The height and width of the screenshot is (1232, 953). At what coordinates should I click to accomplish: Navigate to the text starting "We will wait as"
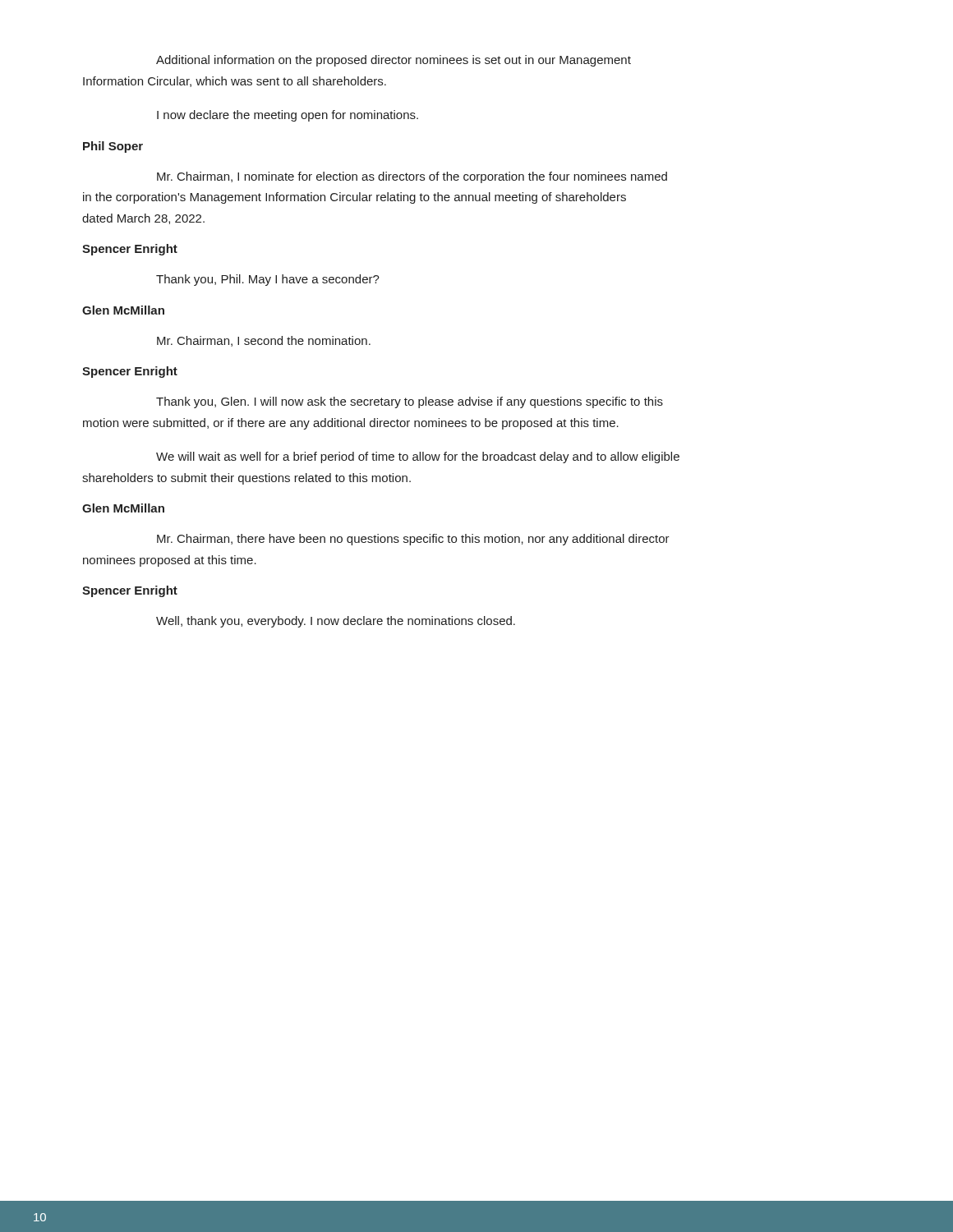point(476,465)
